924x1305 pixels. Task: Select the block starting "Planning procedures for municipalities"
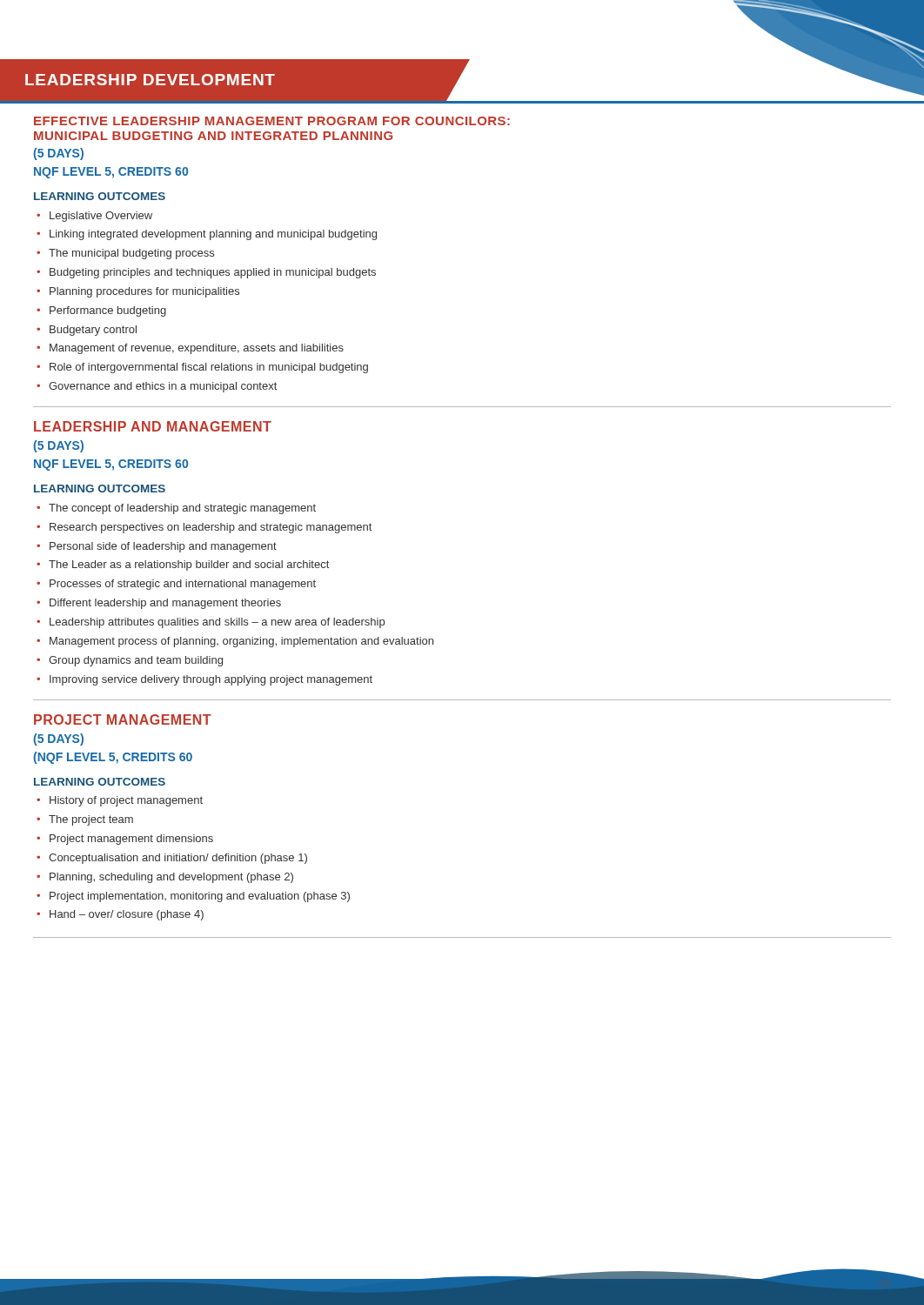(x=144, y=291)
